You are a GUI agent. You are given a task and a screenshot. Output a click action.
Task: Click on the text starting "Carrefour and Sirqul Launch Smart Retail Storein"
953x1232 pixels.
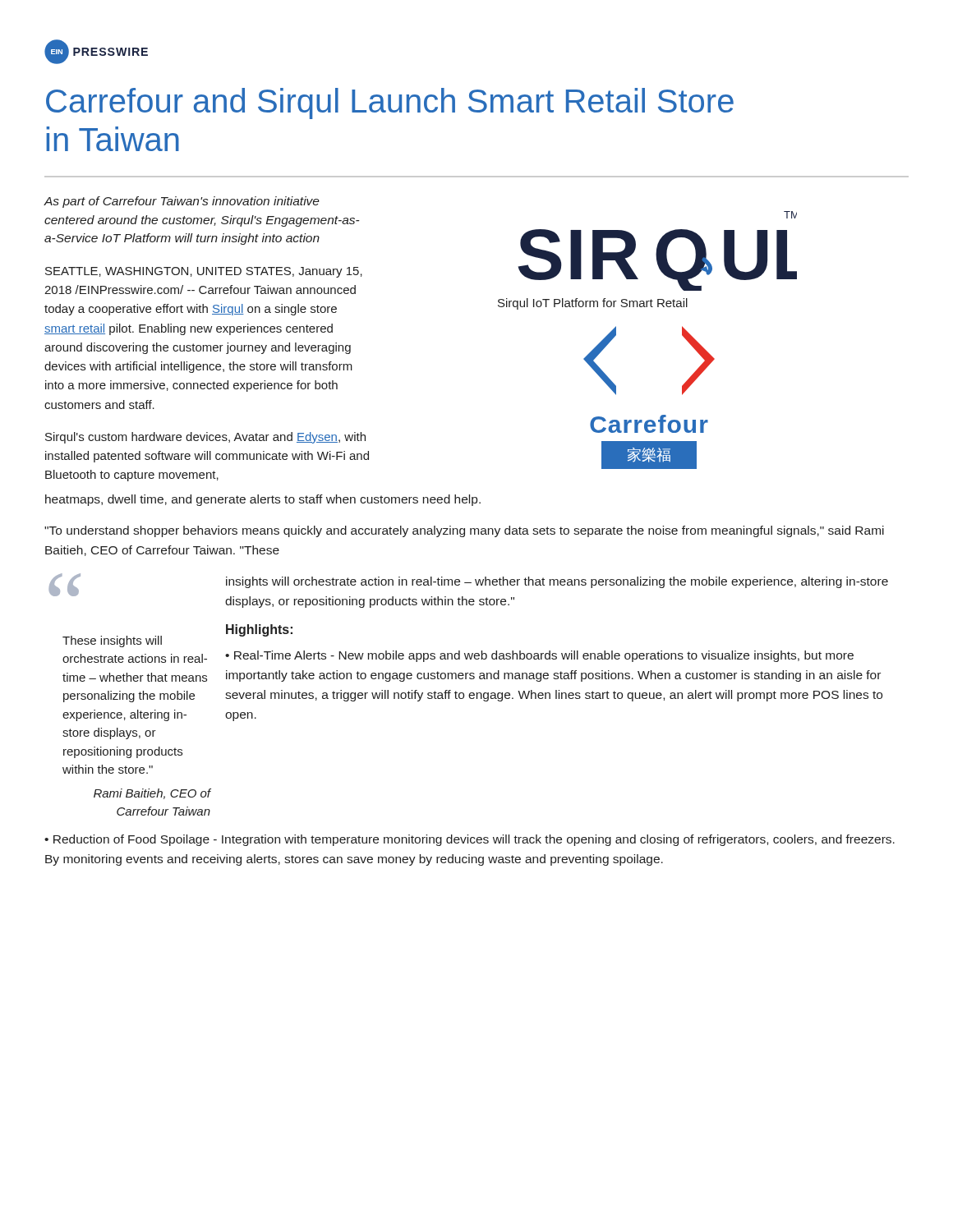point(476,121)
